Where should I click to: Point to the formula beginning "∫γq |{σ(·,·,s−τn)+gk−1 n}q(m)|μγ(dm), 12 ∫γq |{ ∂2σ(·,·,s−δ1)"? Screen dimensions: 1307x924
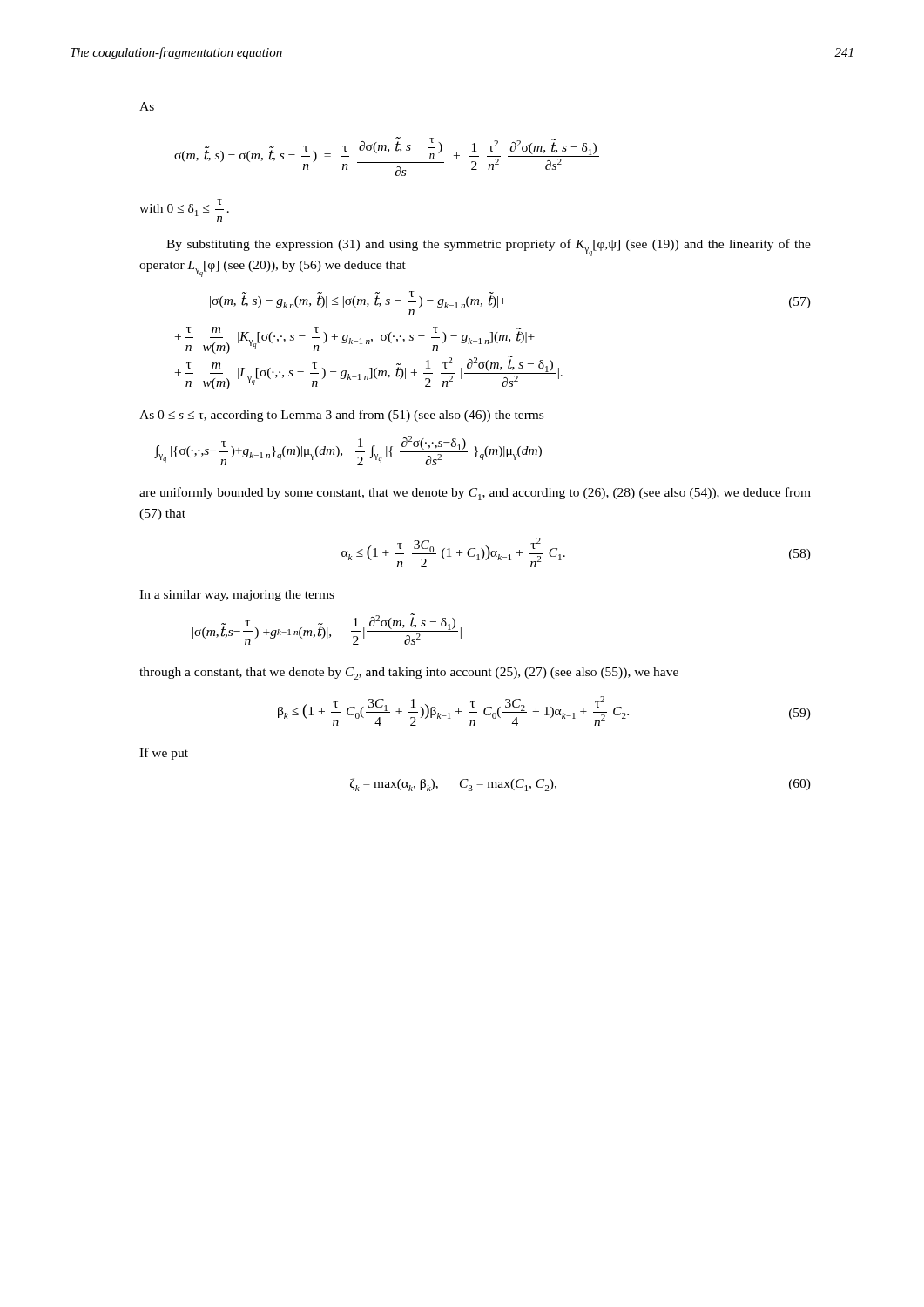(x=349, y=451)
